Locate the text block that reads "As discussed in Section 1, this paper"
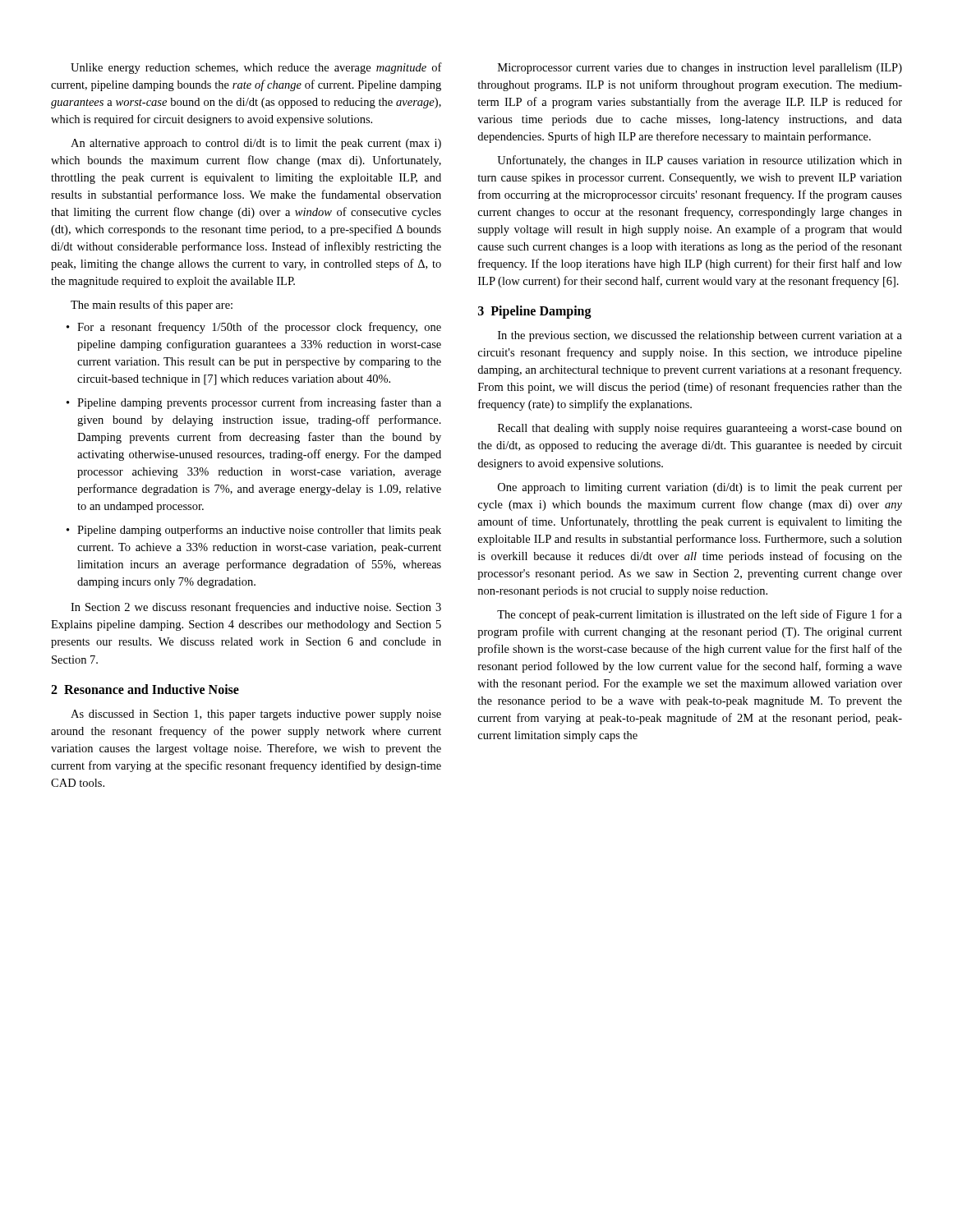Viewport: 953px width, 1232px height. point(246,748)
